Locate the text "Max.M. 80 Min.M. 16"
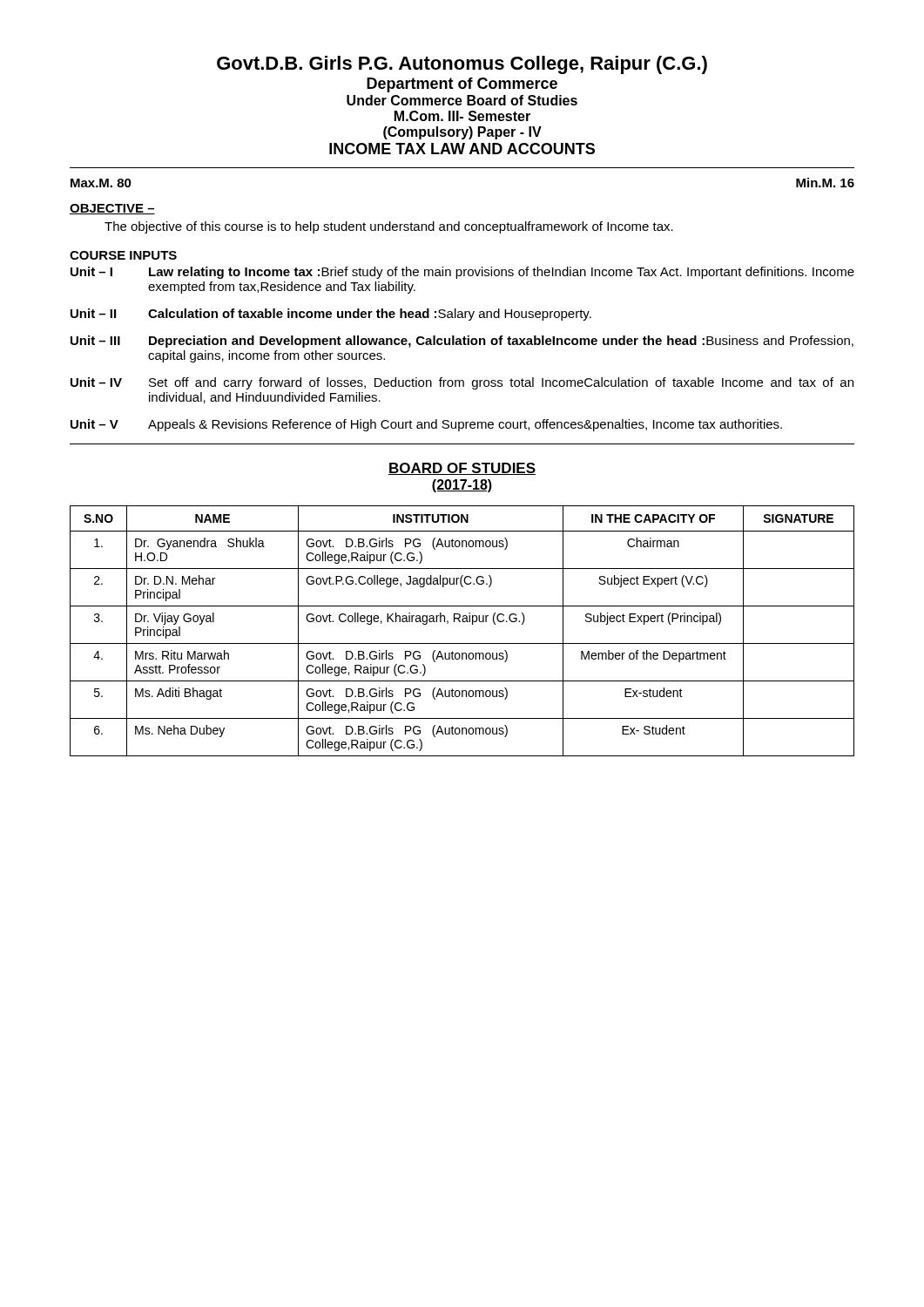 pos(103,183)
